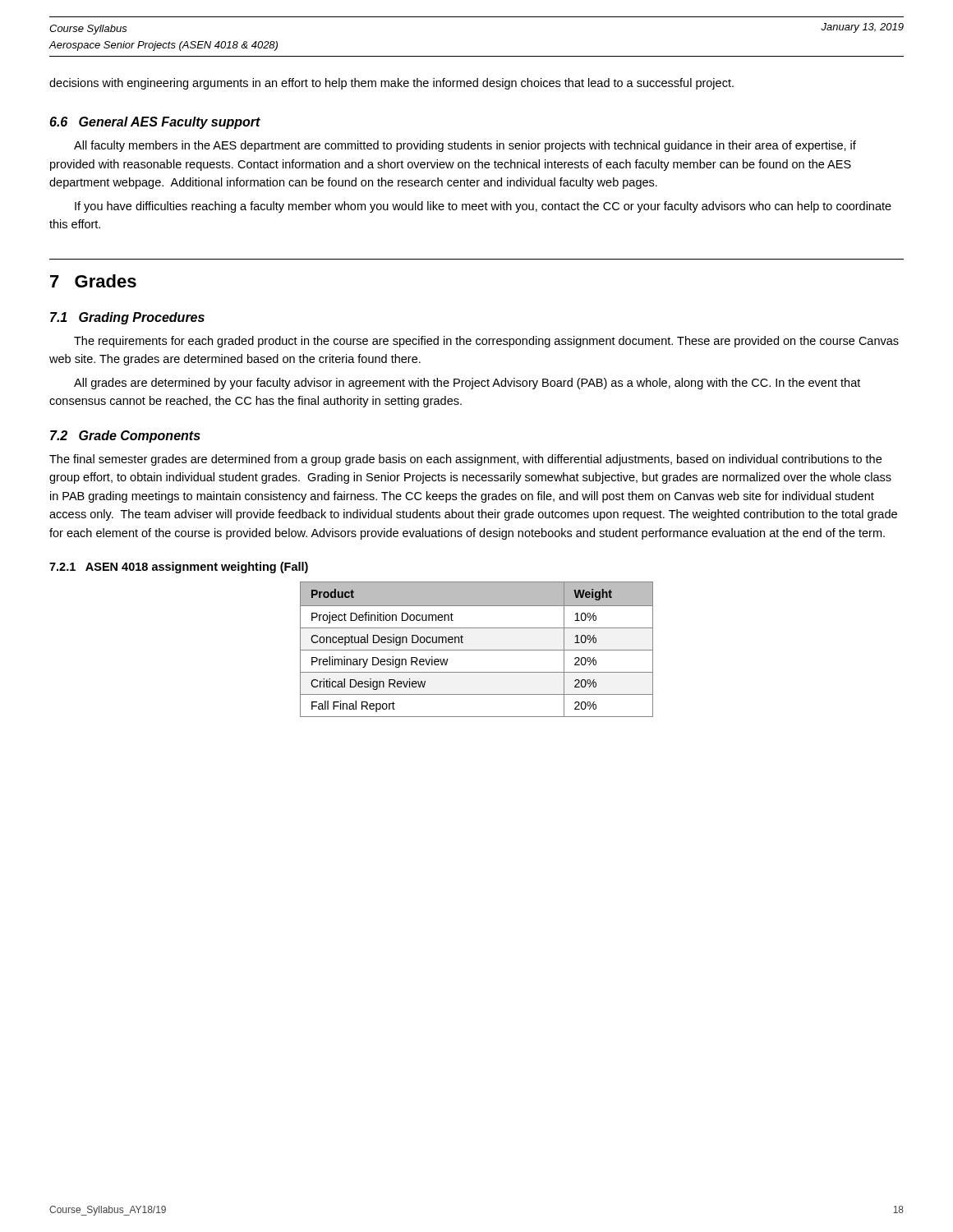Find the section header that reads "7.2.1 ASEN 4018 assignment weighting (Fall)"

point(179,568)
